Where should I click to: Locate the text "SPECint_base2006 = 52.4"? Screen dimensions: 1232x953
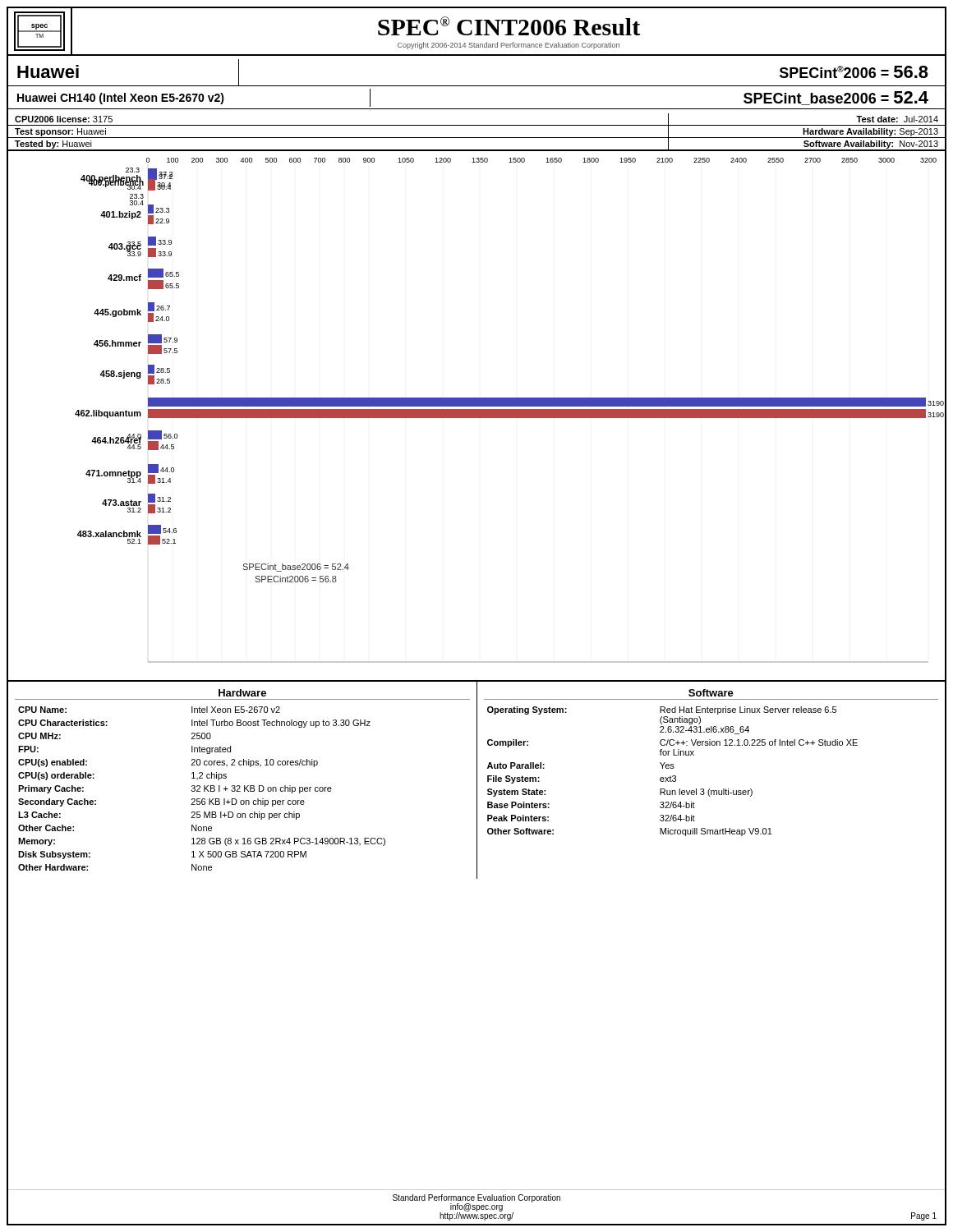(x=836, y=97)
